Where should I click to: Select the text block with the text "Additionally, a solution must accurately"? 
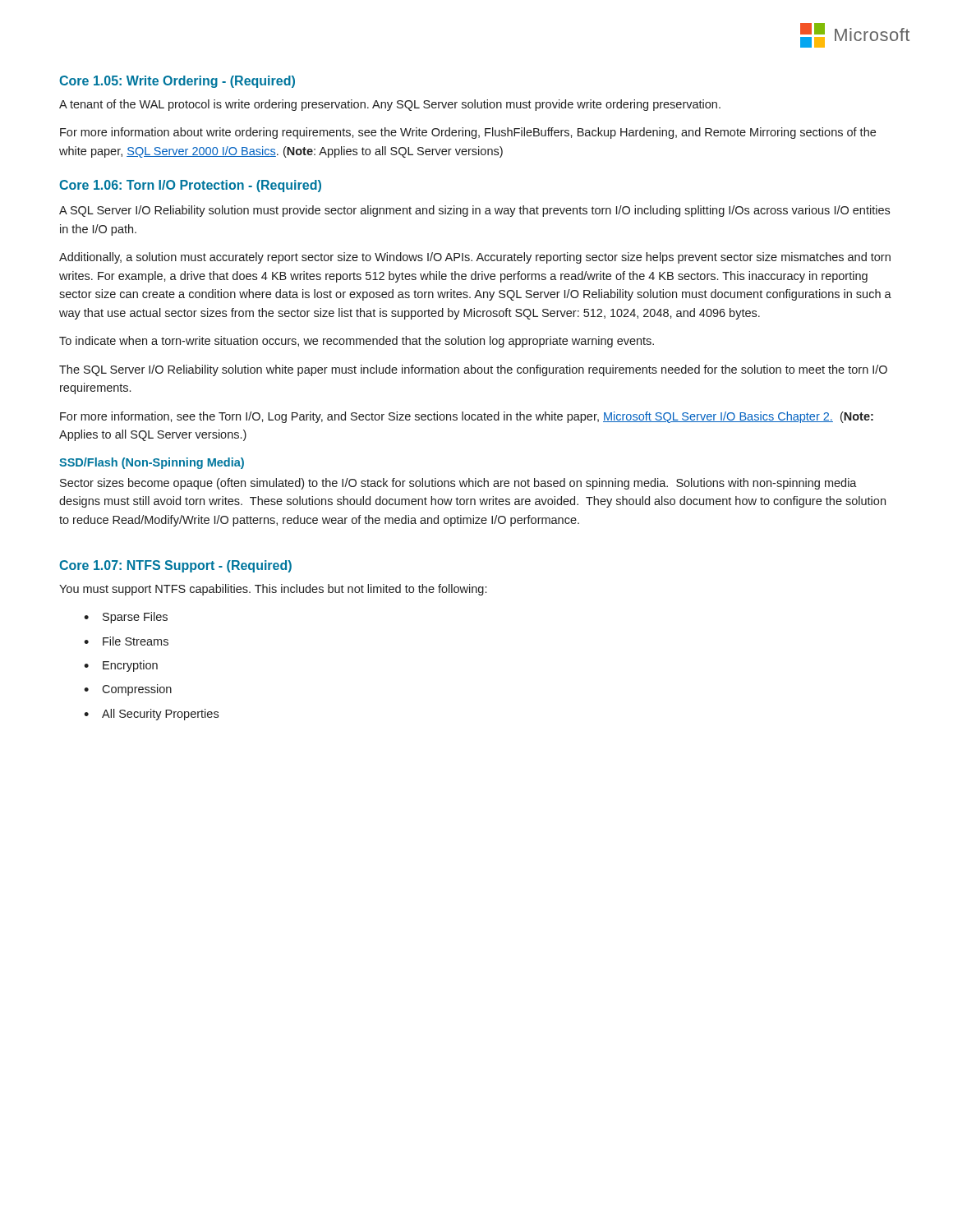(x=475, y=285)
